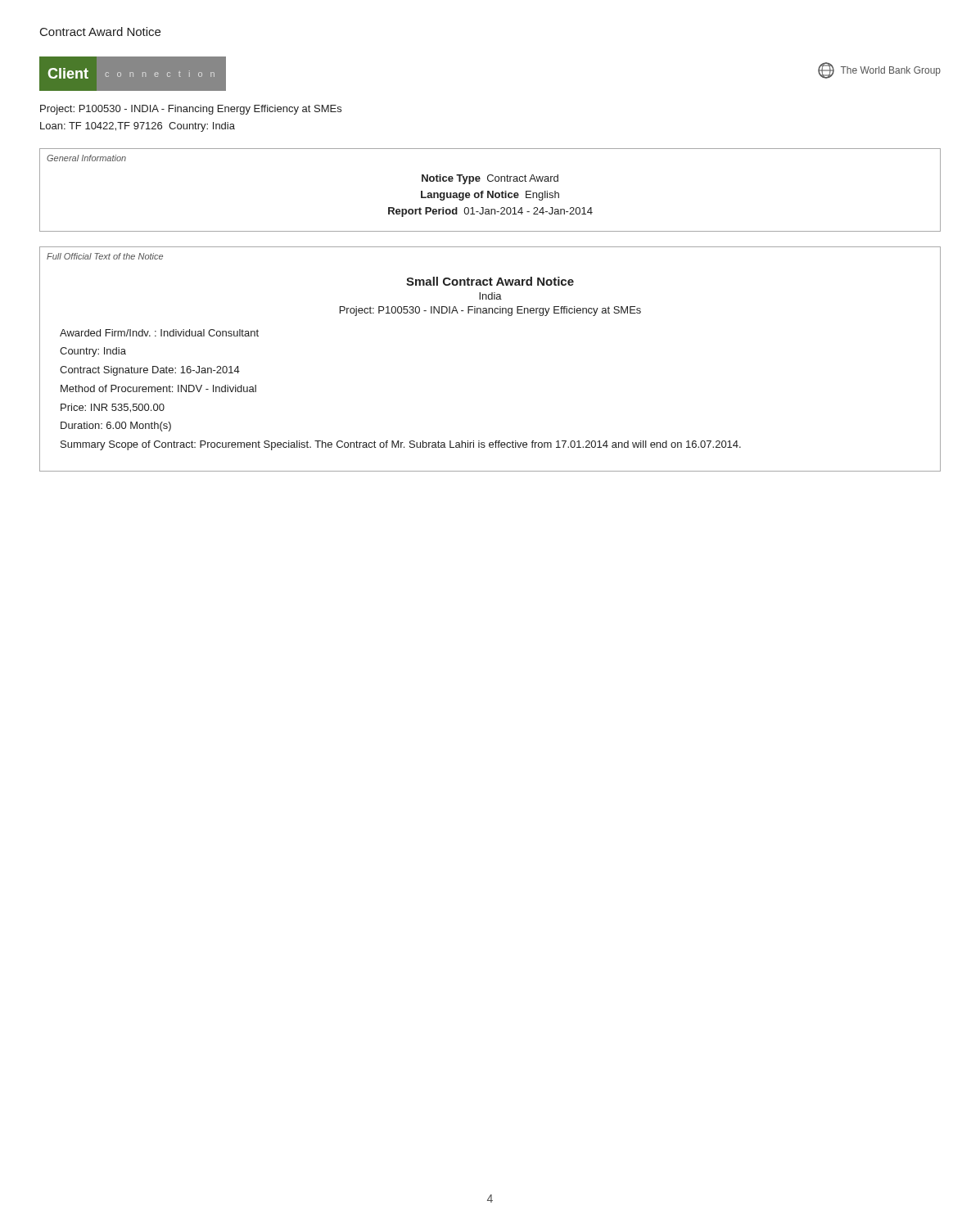Select the text block that reads "Awarded Firm/Indv. : Individual Consultant Country: India Contract"

click(x=159, y=333)
